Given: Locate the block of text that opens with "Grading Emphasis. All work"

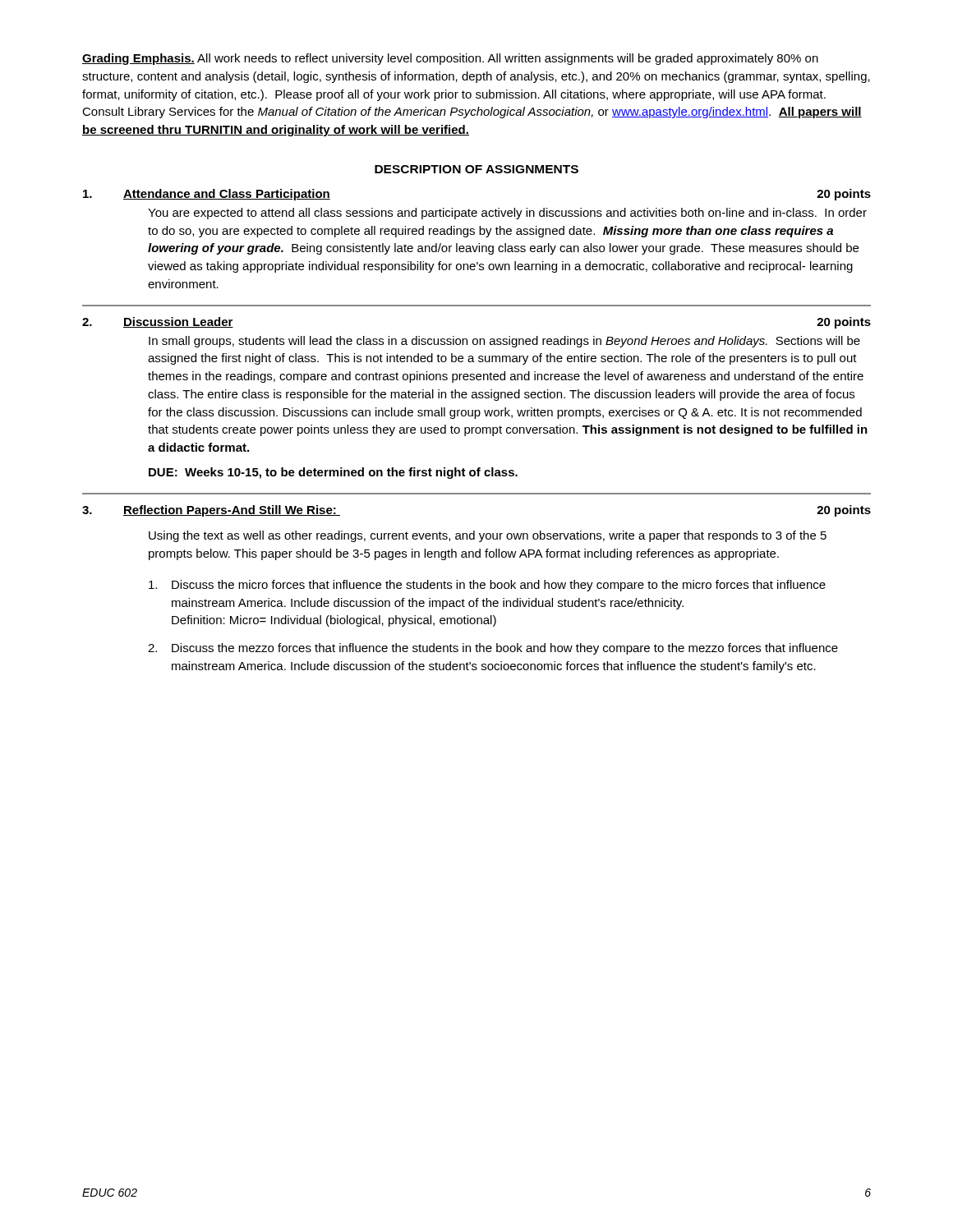Looking at the screenshot, I should pos(476,94).
